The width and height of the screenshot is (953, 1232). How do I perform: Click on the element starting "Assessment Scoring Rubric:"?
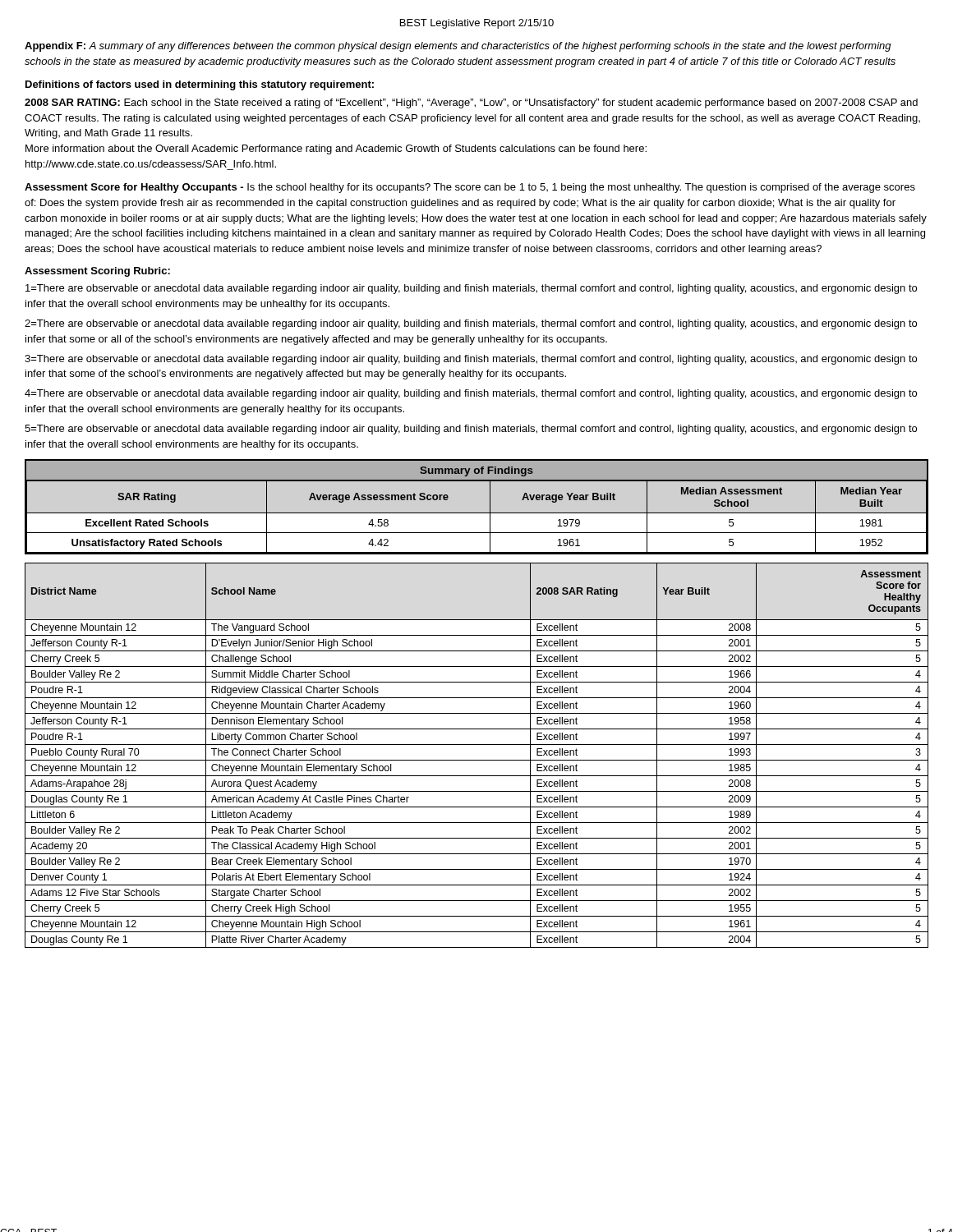click(98, 271)
